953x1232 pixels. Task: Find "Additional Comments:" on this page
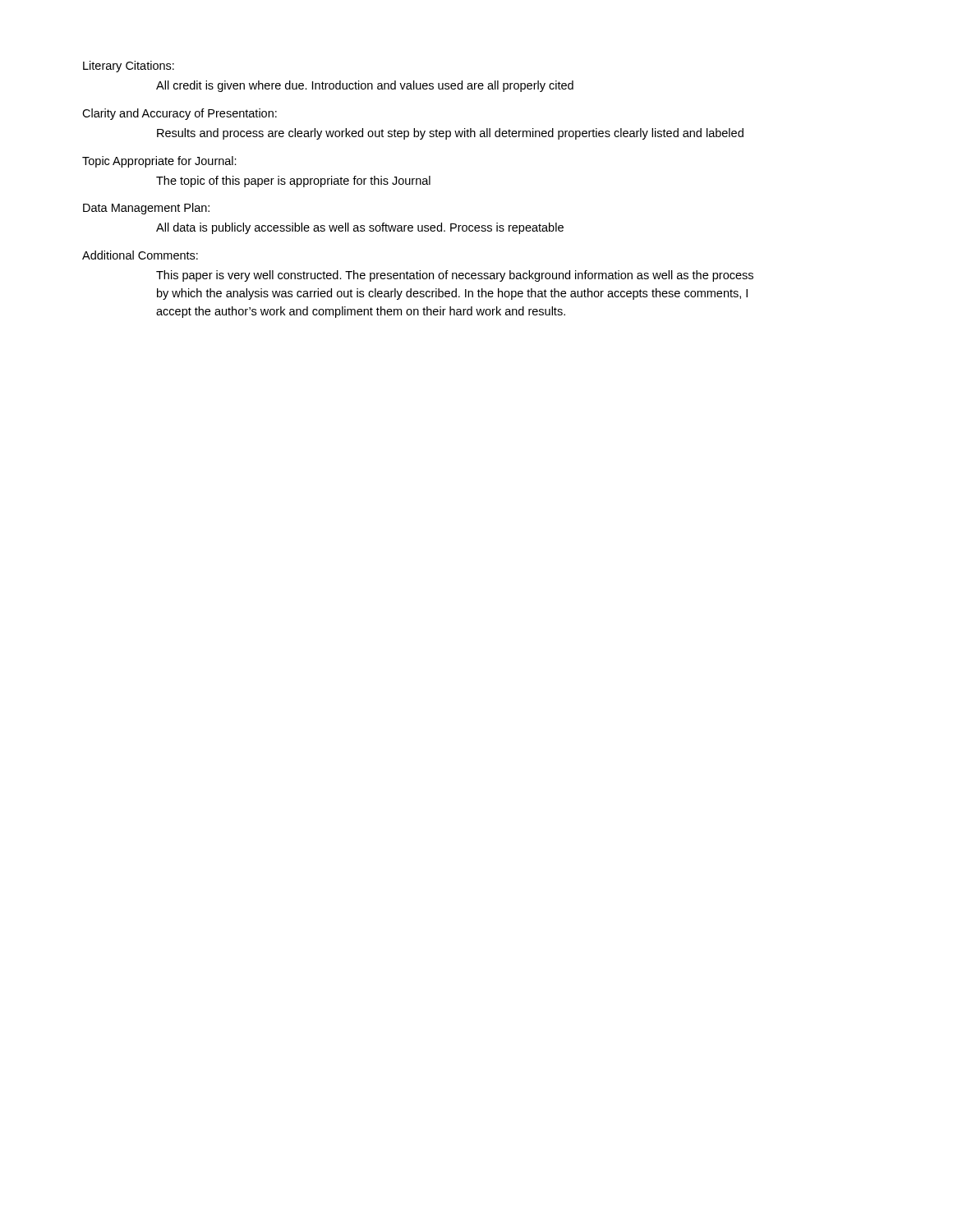[x=140, y=255]
